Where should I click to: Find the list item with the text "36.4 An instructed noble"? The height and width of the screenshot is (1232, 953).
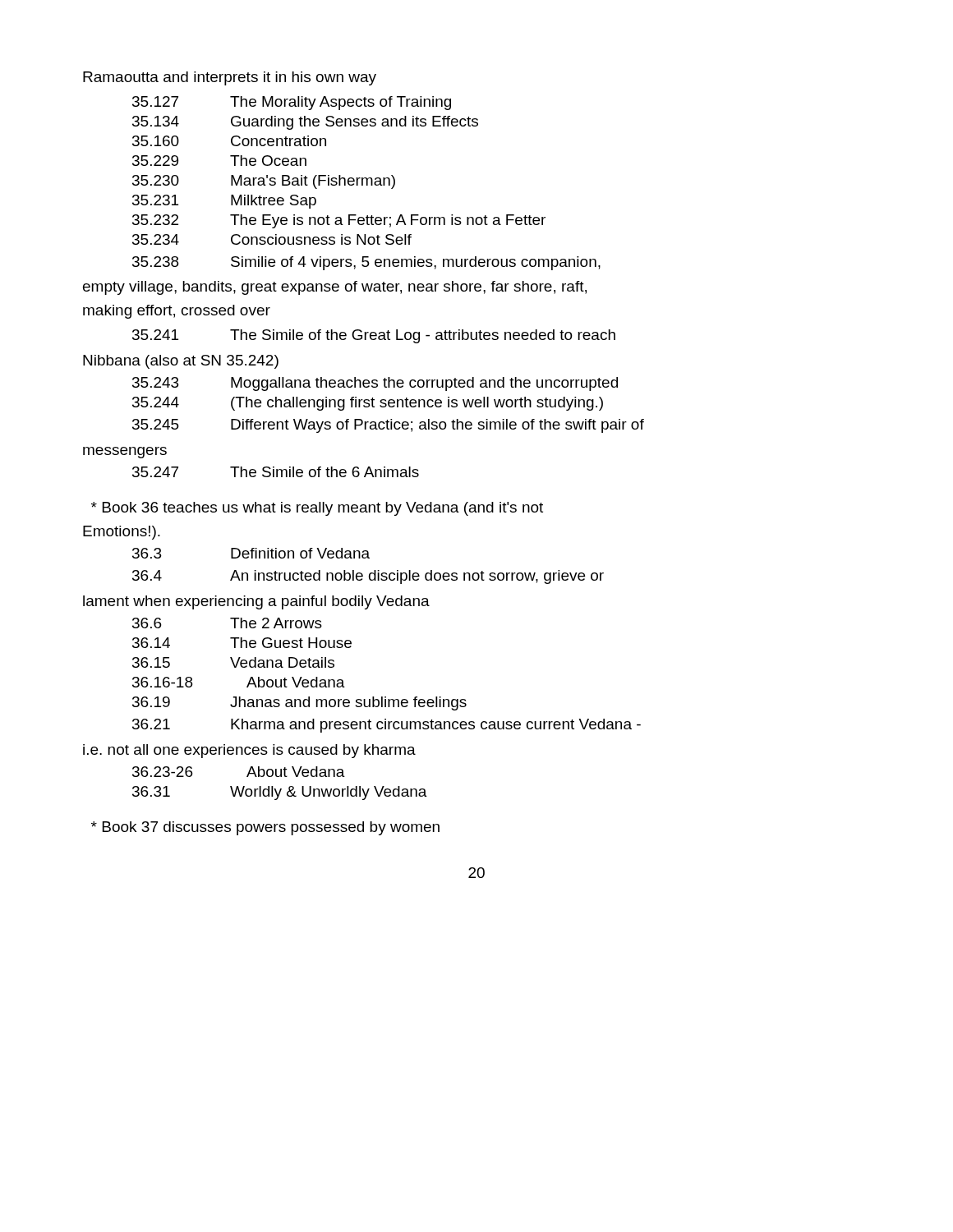(476, 588)
